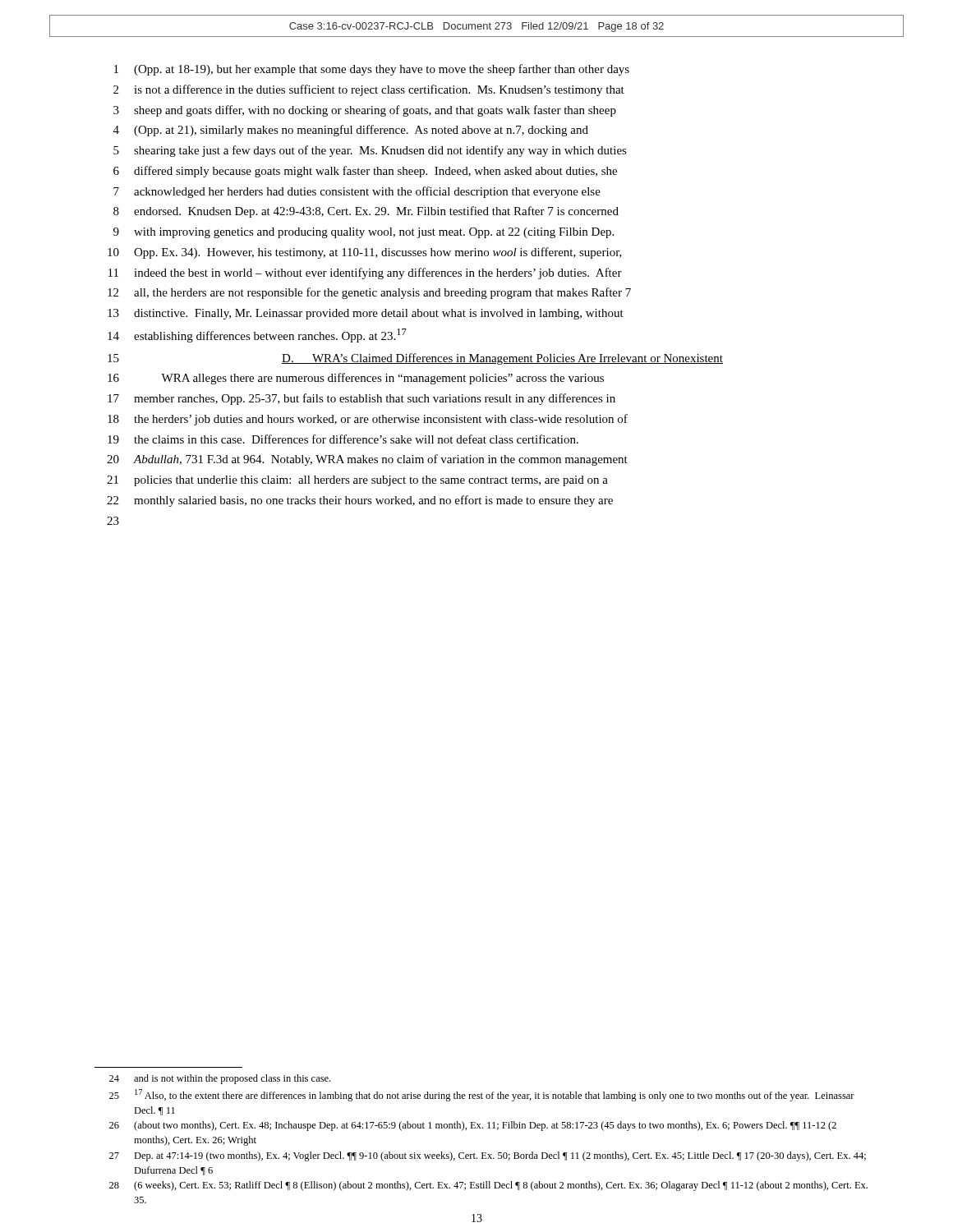The height and width of the screenshot is (1232, 953).
Task: Locate the region starting "24 and is not within the proposed class"
Action: pyautogui.click(x=220, y=1079)
